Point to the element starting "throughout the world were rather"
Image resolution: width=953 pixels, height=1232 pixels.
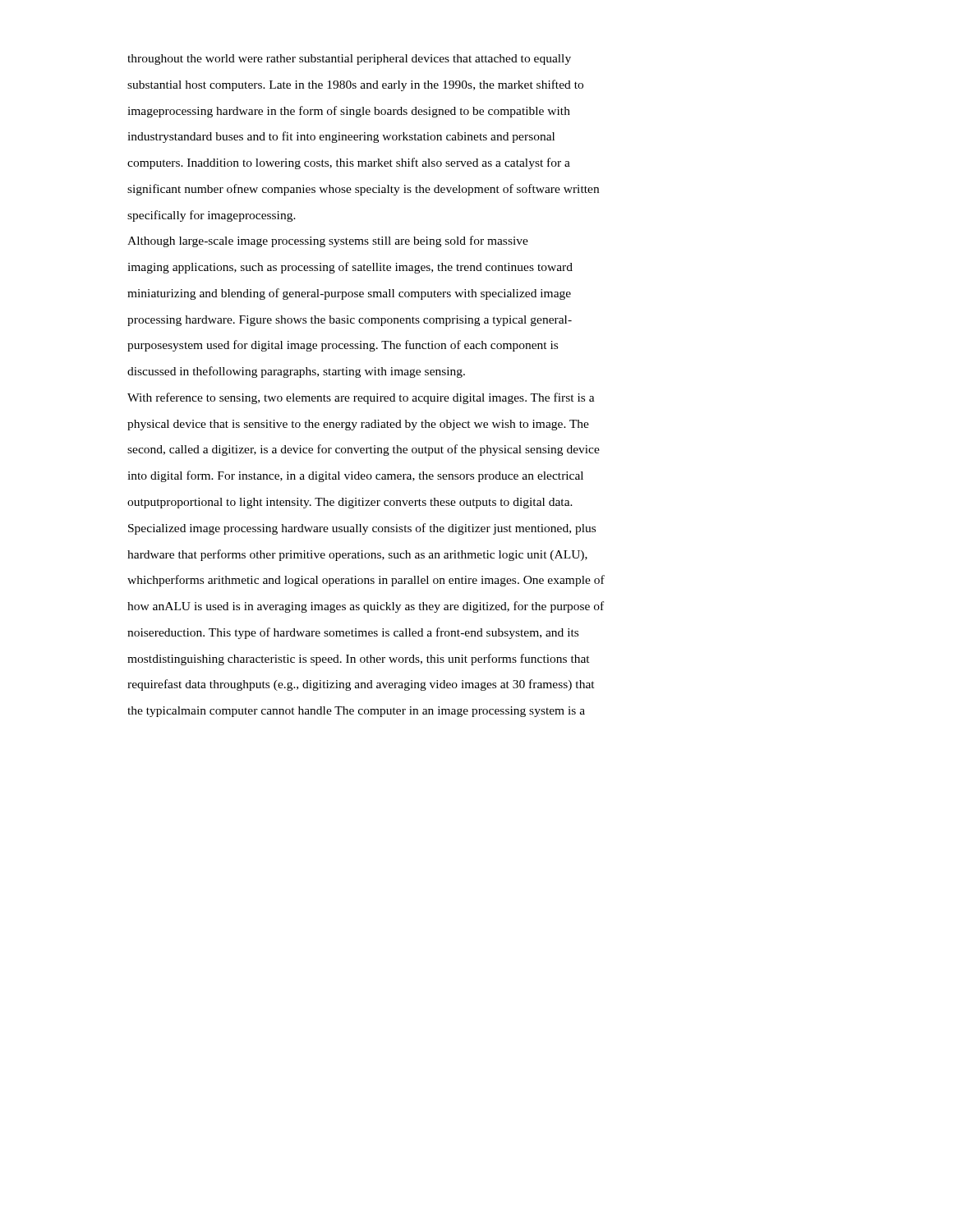click(472, 137)
